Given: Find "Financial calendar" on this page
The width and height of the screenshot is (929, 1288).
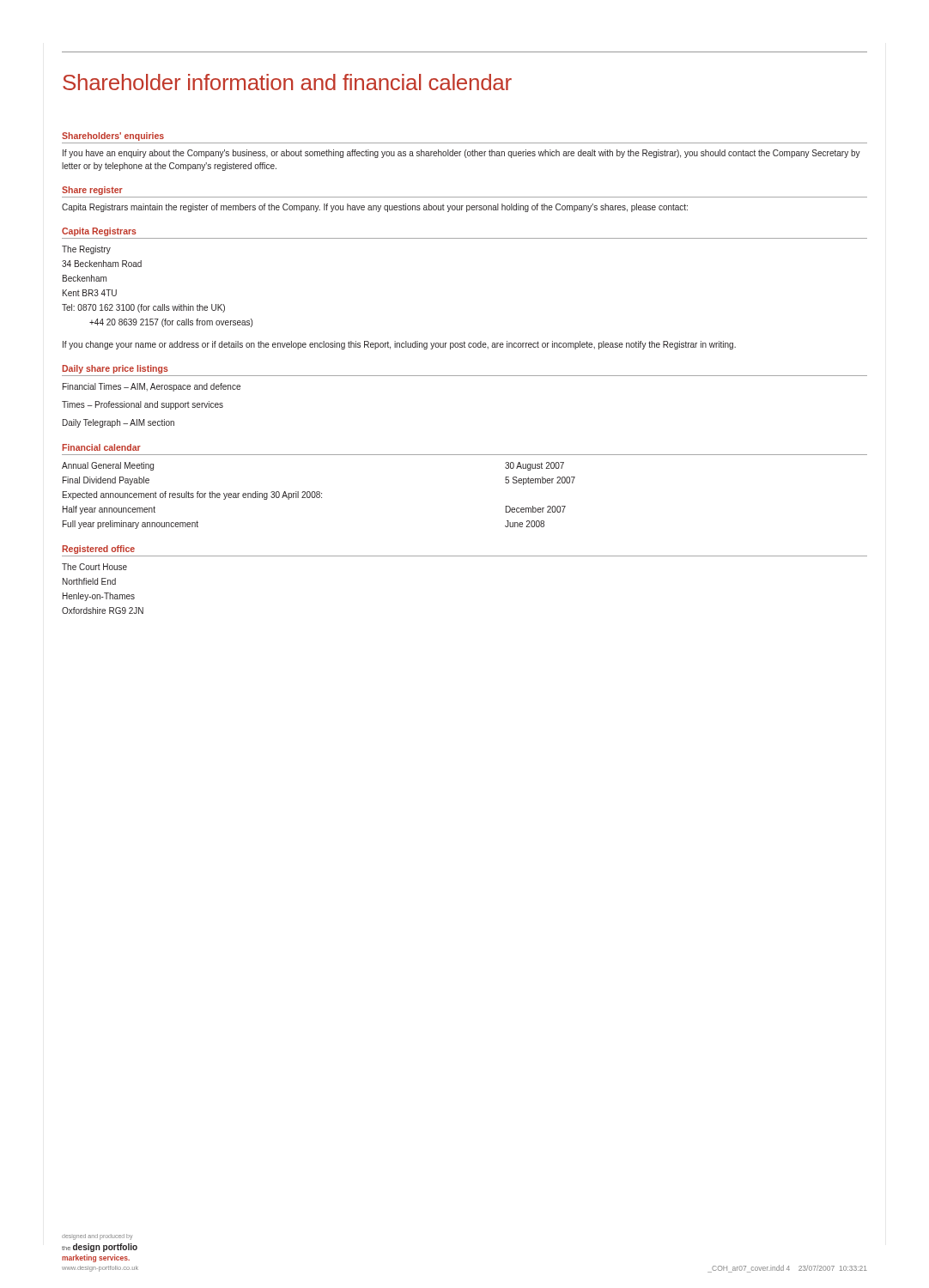Looking at the screenshot, I should [464, 449].
